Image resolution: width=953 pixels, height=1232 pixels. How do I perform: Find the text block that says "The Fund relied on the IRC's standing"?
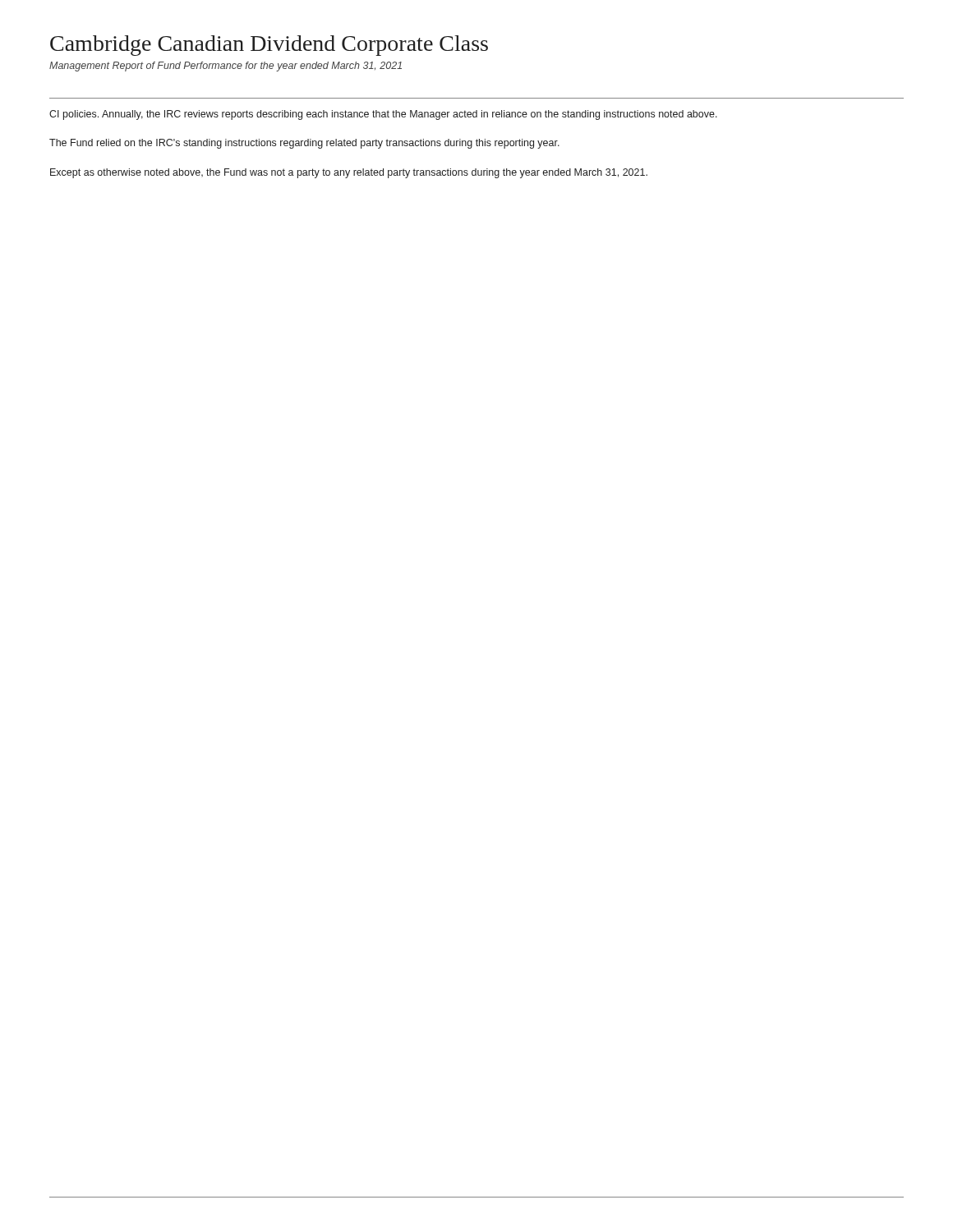(305, 143)
